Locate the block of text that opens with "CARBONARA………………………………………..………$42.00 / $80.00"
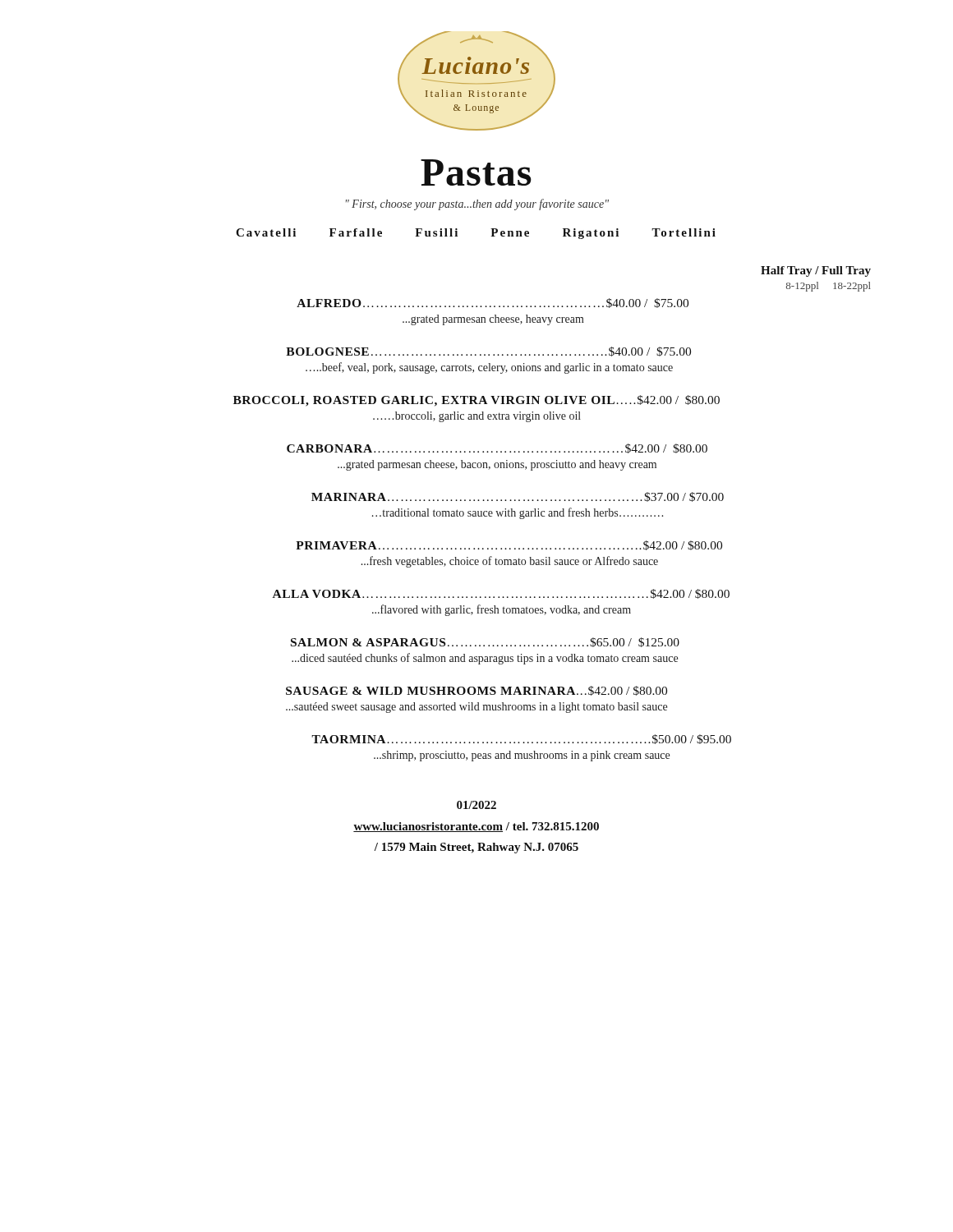 [497, 456]
